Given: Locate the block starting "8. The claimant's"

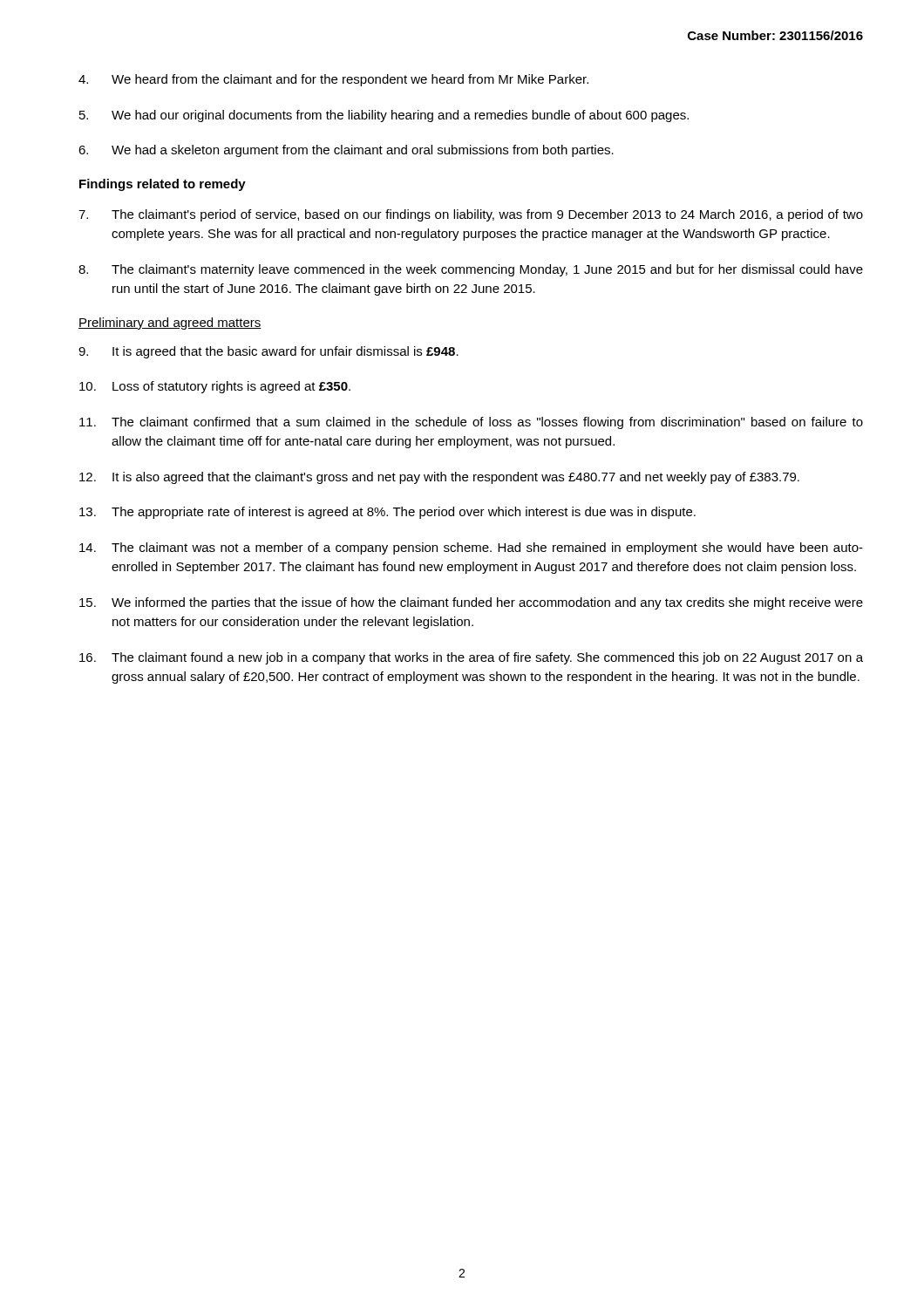Looking at the screenshot, I should click(471, 279).
